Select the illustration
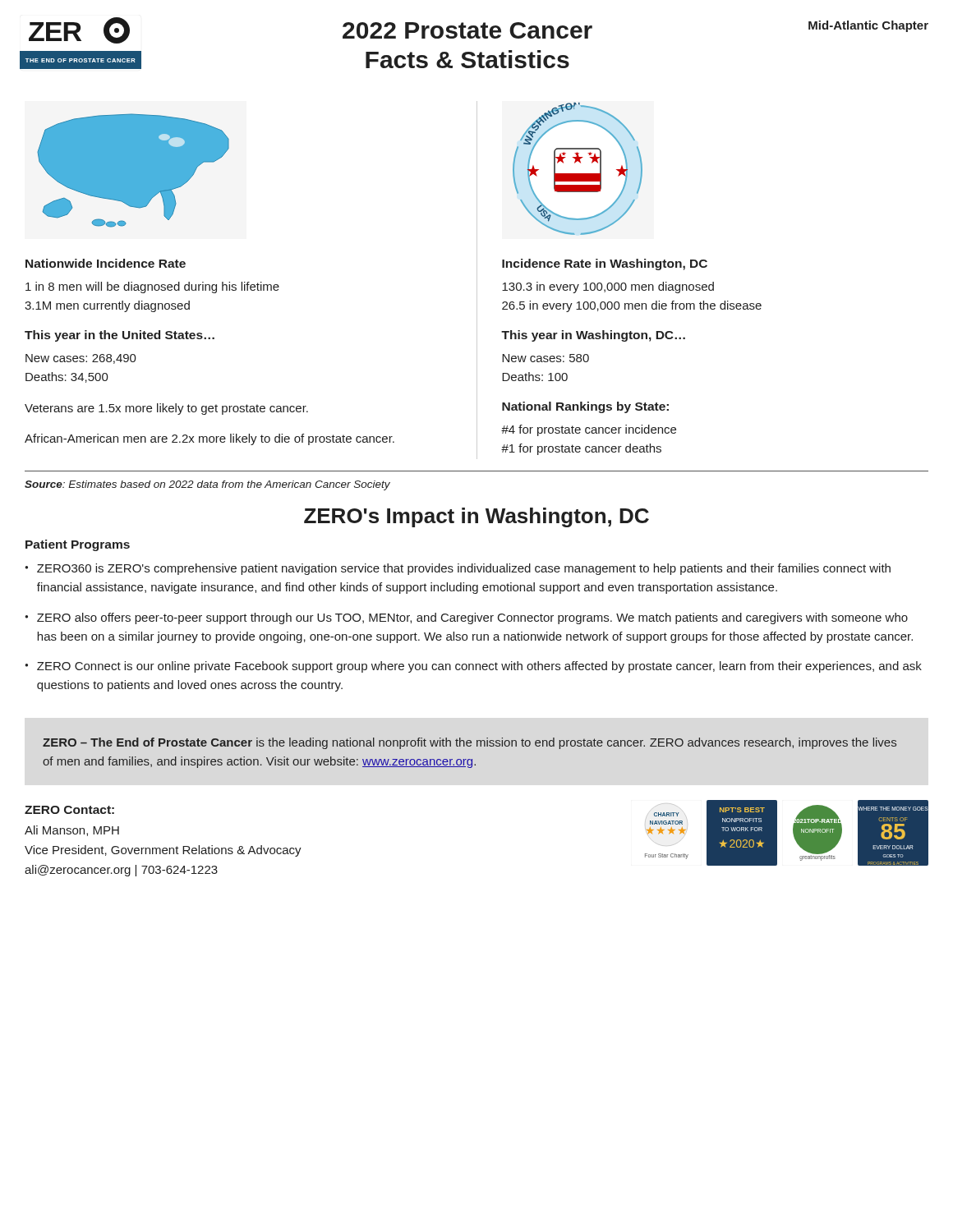953x1232 pixels. (x=715, y=171)
